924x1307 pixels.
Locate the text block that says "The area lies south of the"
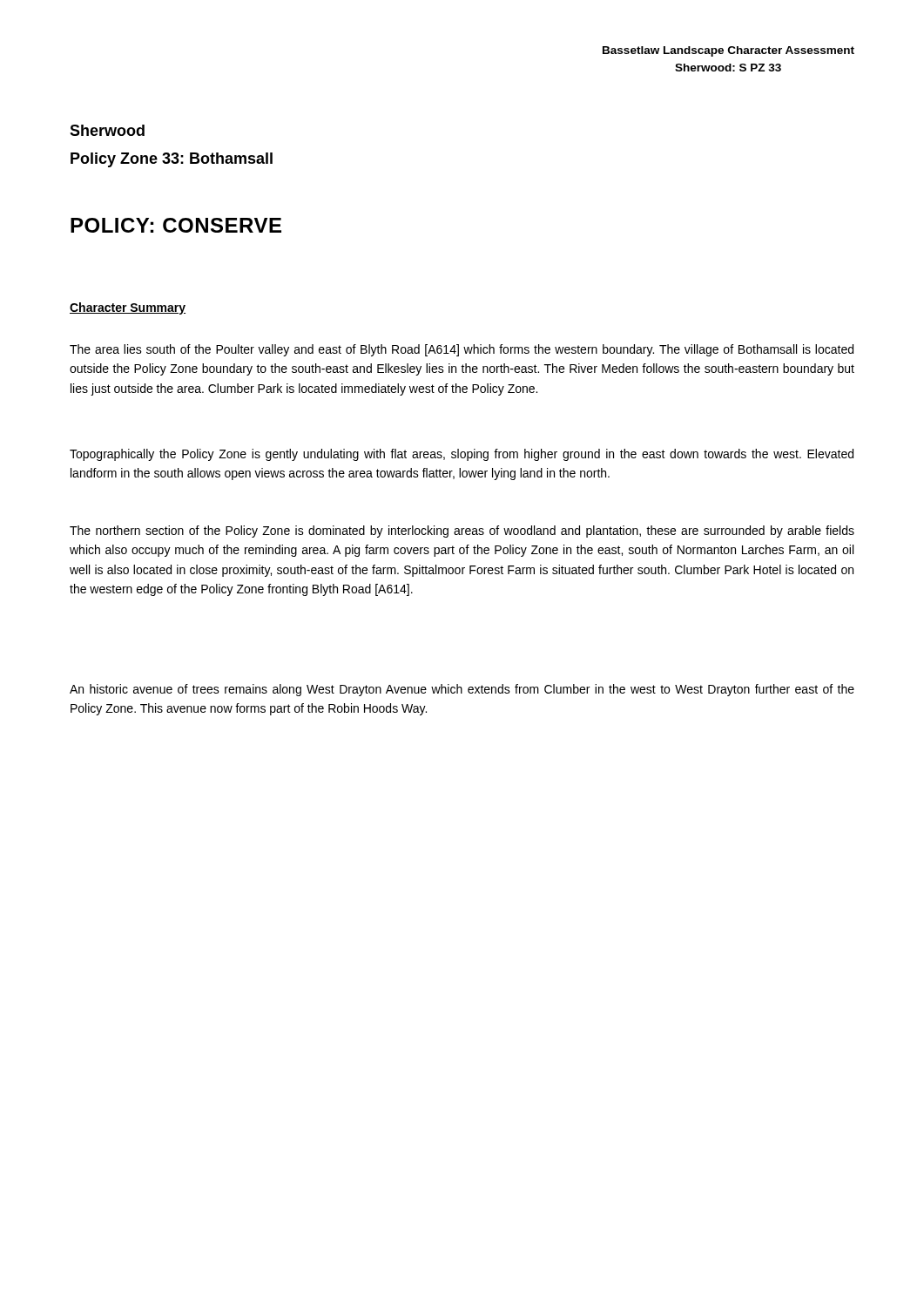pos(462,369)
